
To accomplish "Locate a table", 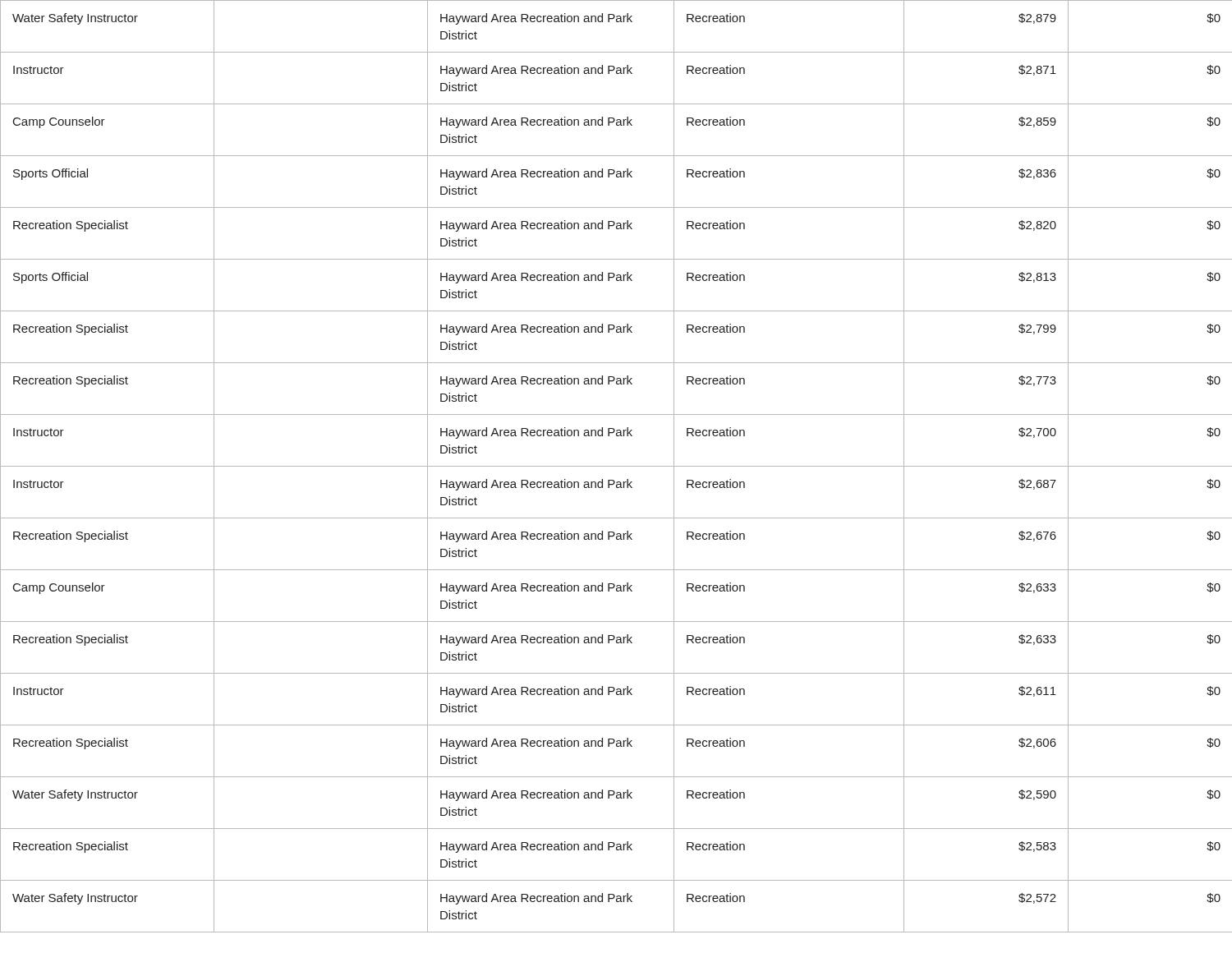I will point(616,466).
